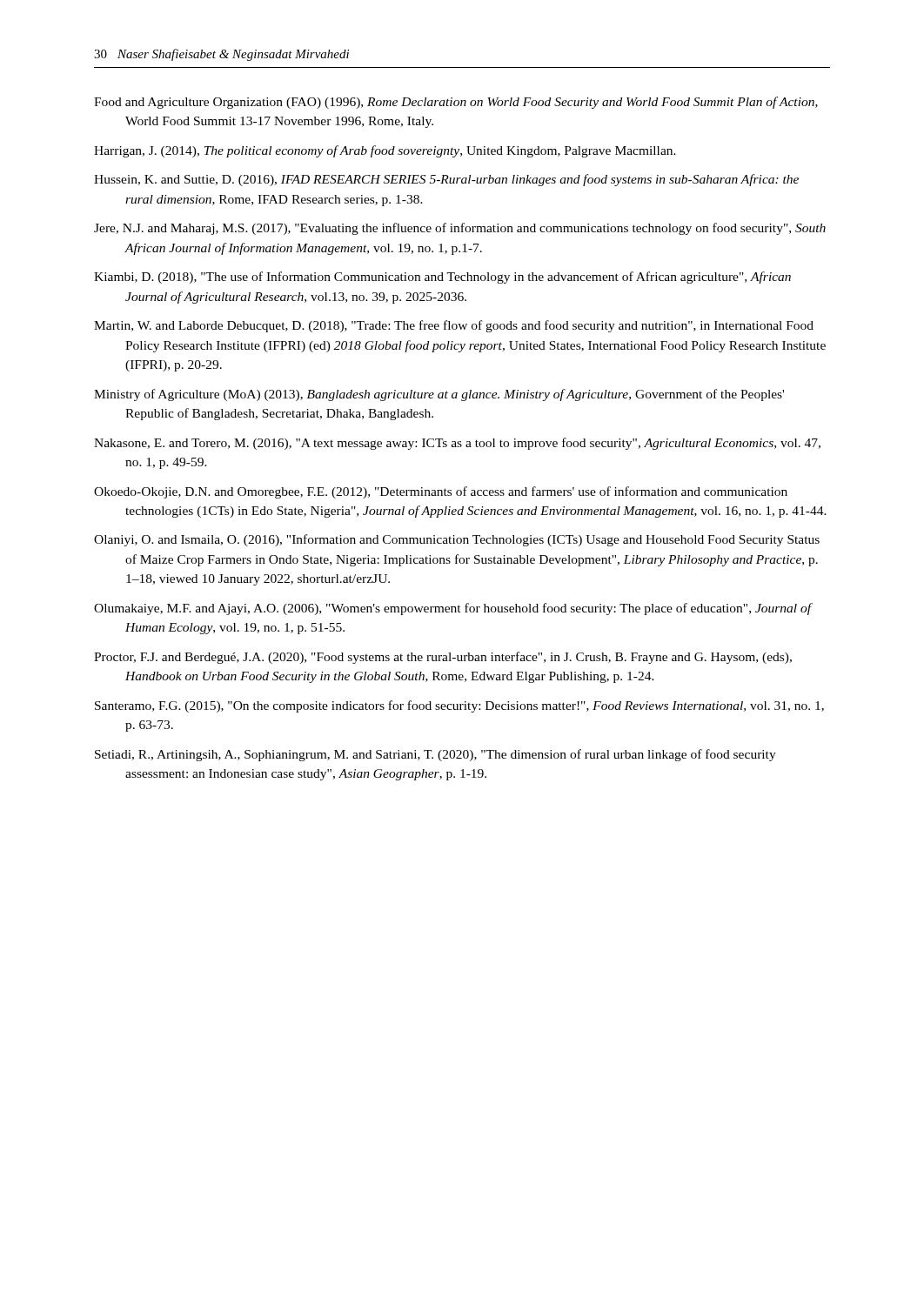Locate the passage starting "Proctor, F.J. and Berdegué, J.A. (2020), "Food"
The image size is (924, 1305).
[443, 666]
